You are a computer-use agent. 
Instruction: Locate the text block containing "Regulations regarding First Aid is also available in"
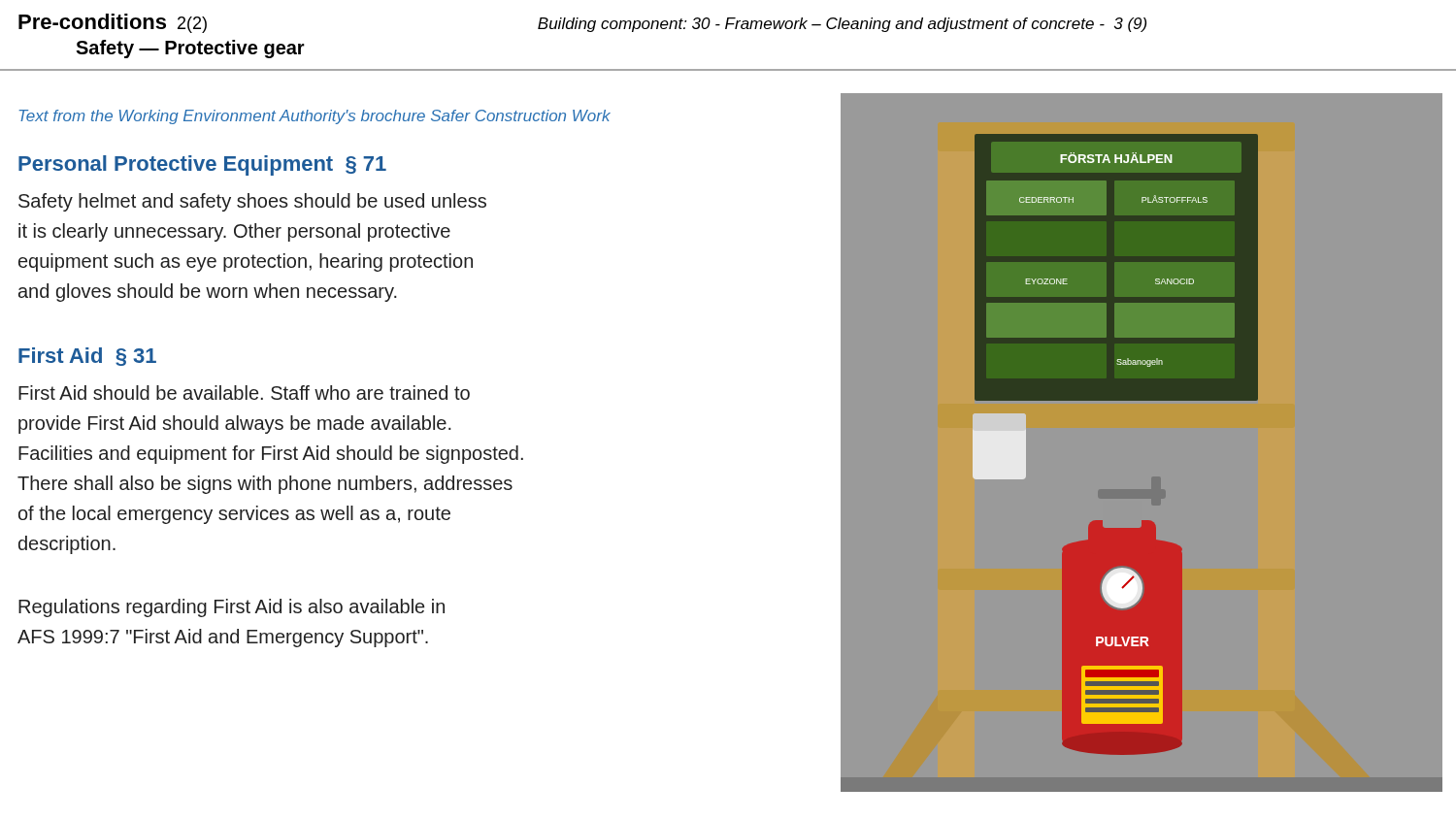point(232,622)
